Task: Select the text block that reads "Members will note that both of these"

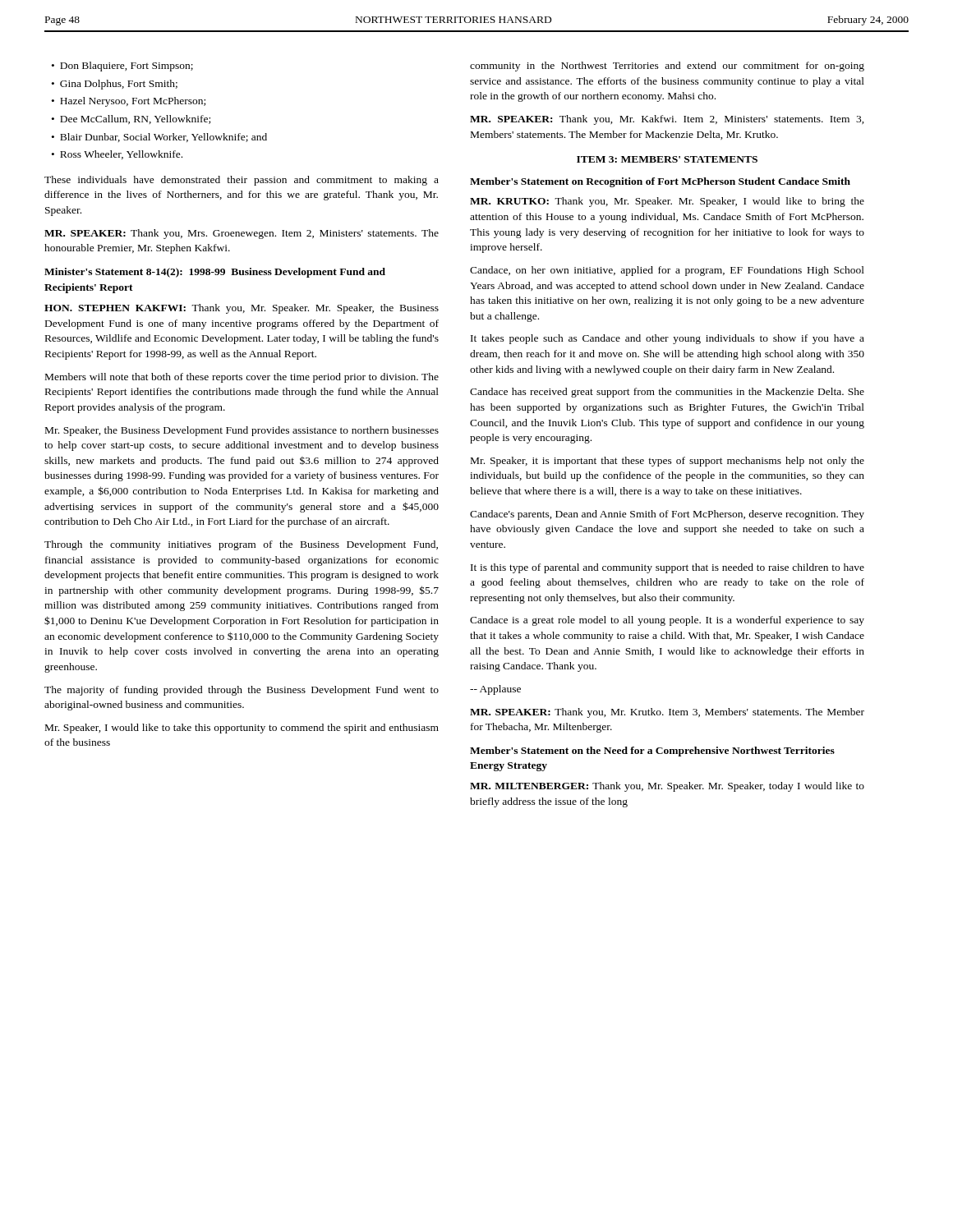Action: [242, 392]
